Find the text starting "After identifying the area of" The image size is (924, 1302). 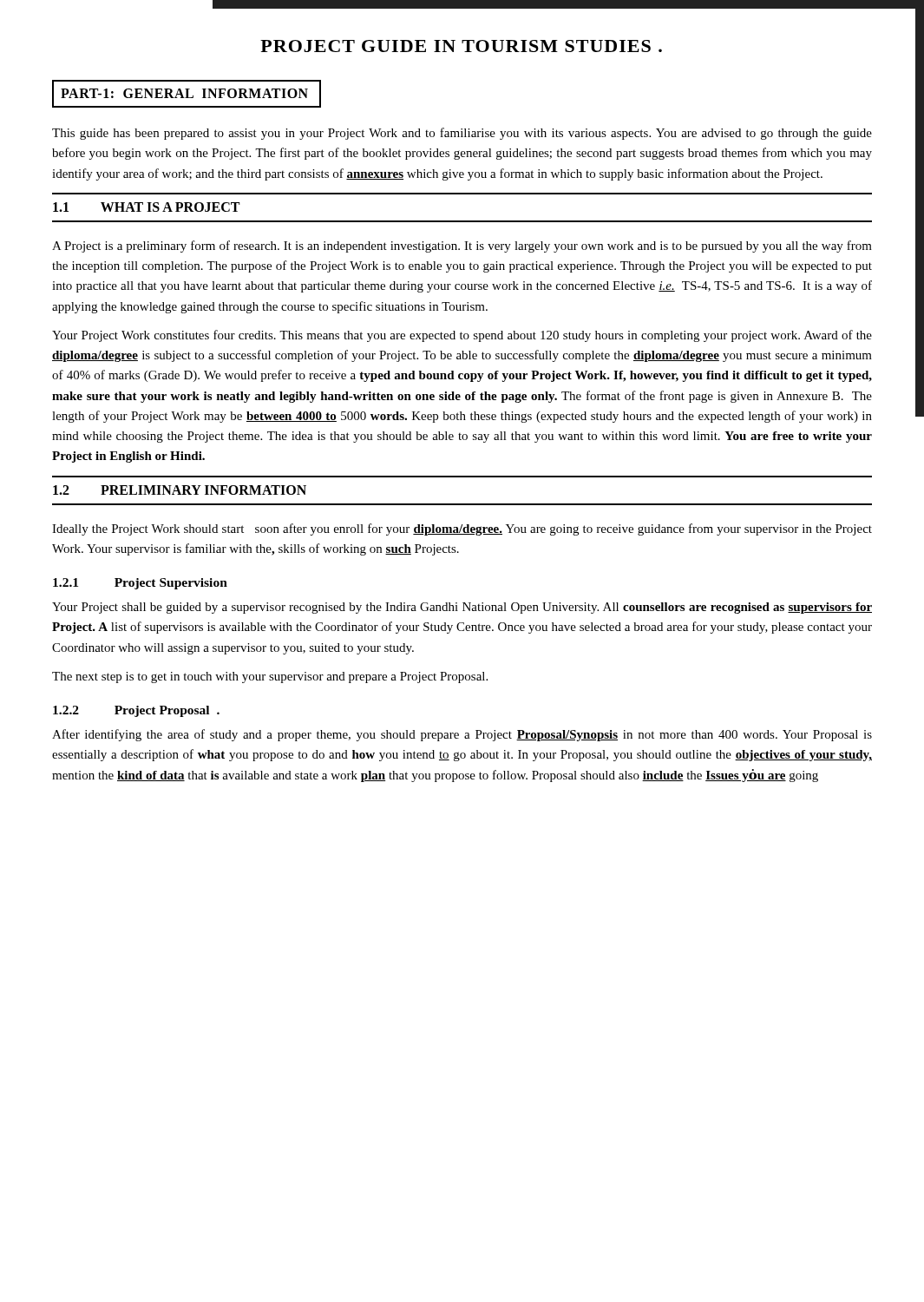[x=462, y=755]
